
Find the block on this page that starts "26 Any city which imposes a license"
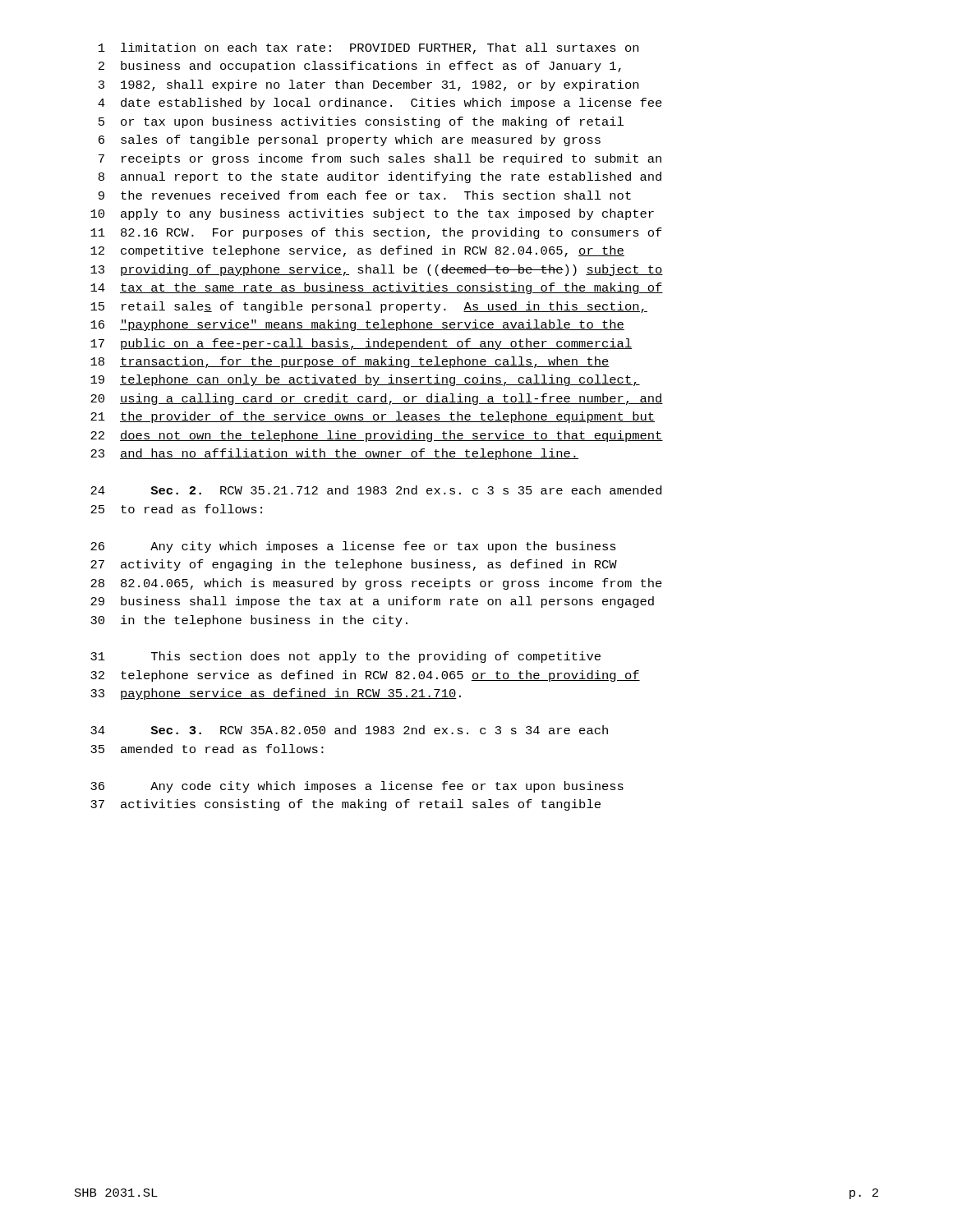(x=476, y=584)
